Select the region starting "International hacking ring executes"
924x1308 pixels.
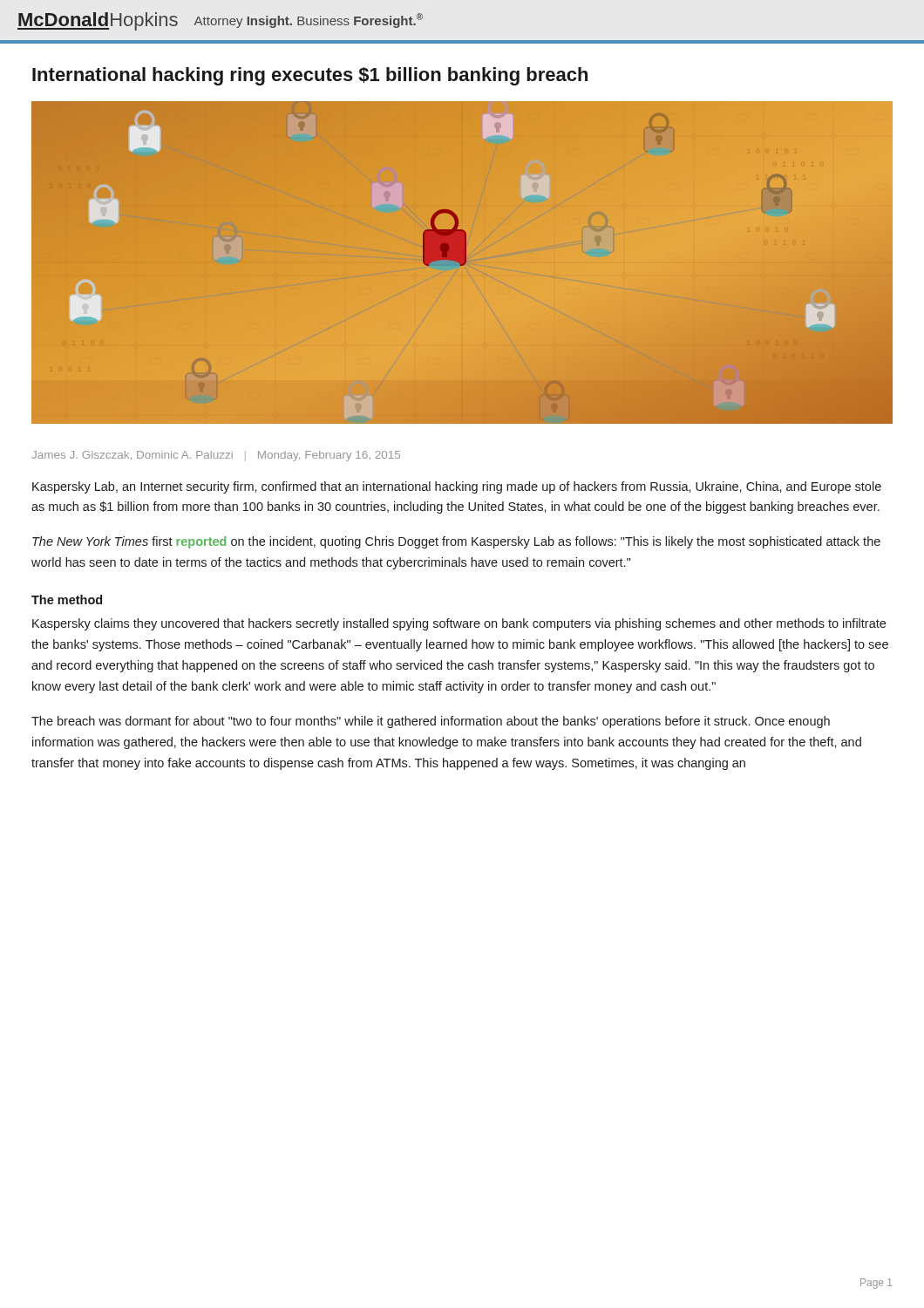(310, 75)
